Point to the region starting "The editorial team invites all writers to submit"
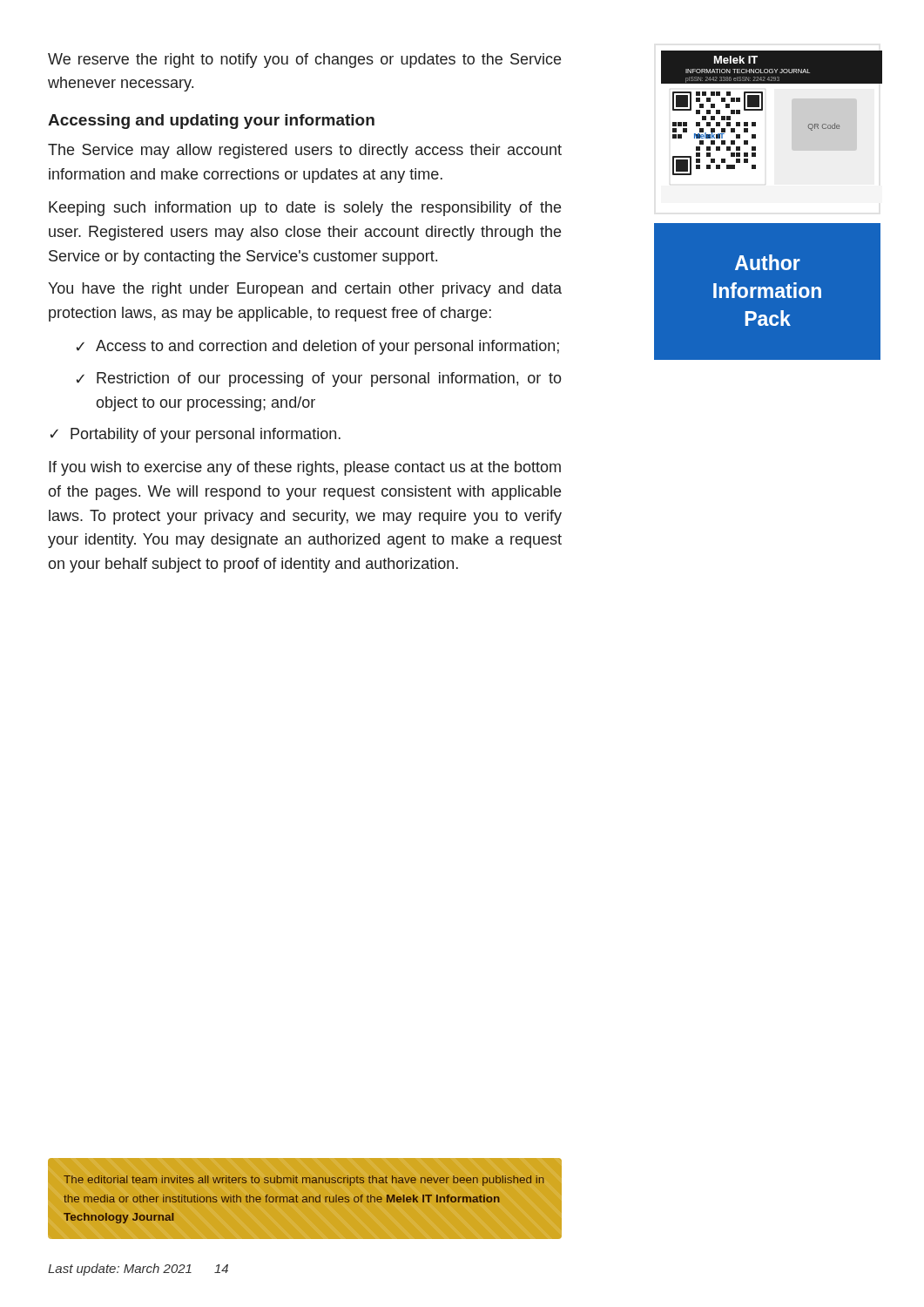Screen dimensions: 1307x924 (305, 1199)
